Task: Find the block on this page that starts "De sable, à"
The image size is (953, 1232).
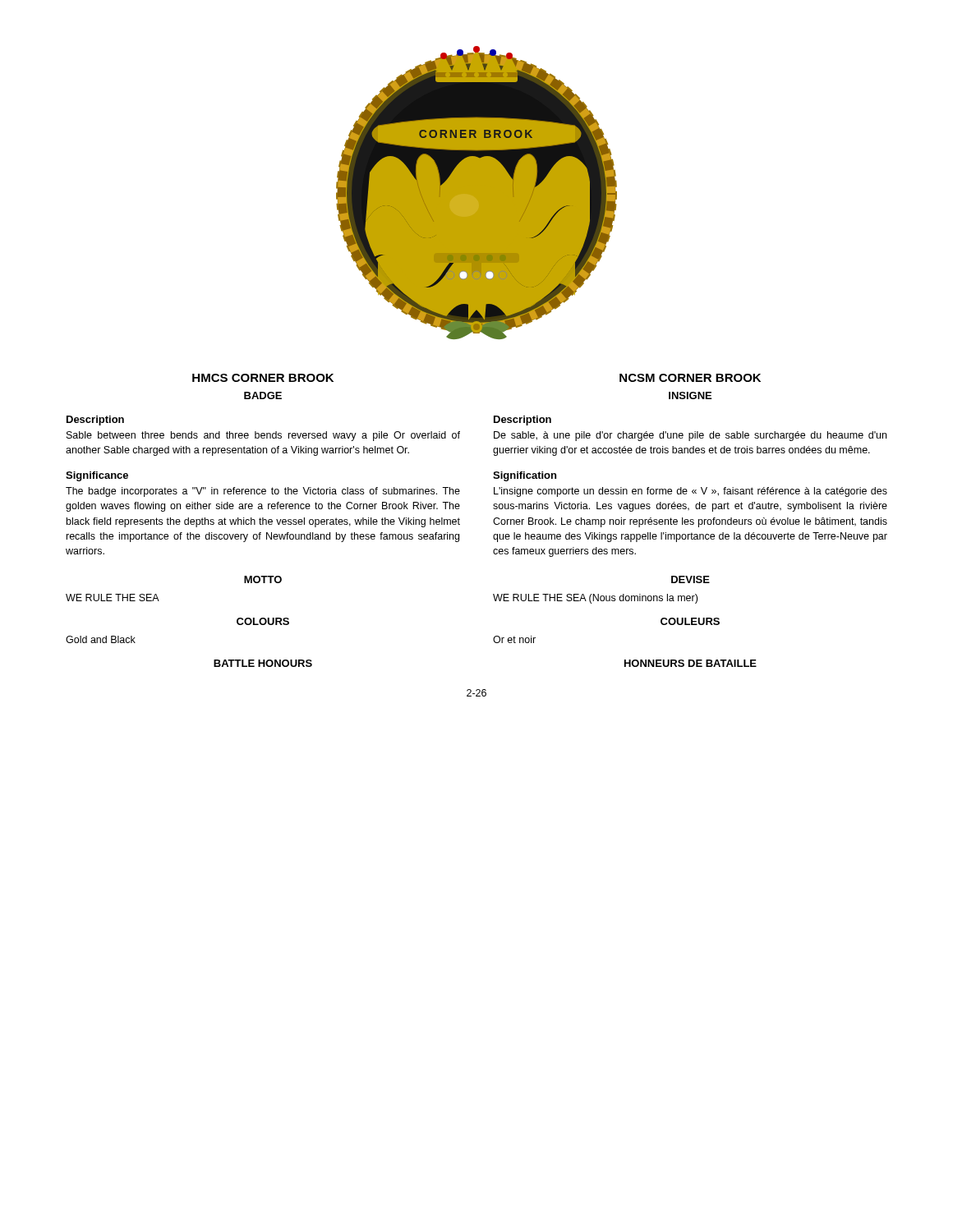Action: [690, 443]
